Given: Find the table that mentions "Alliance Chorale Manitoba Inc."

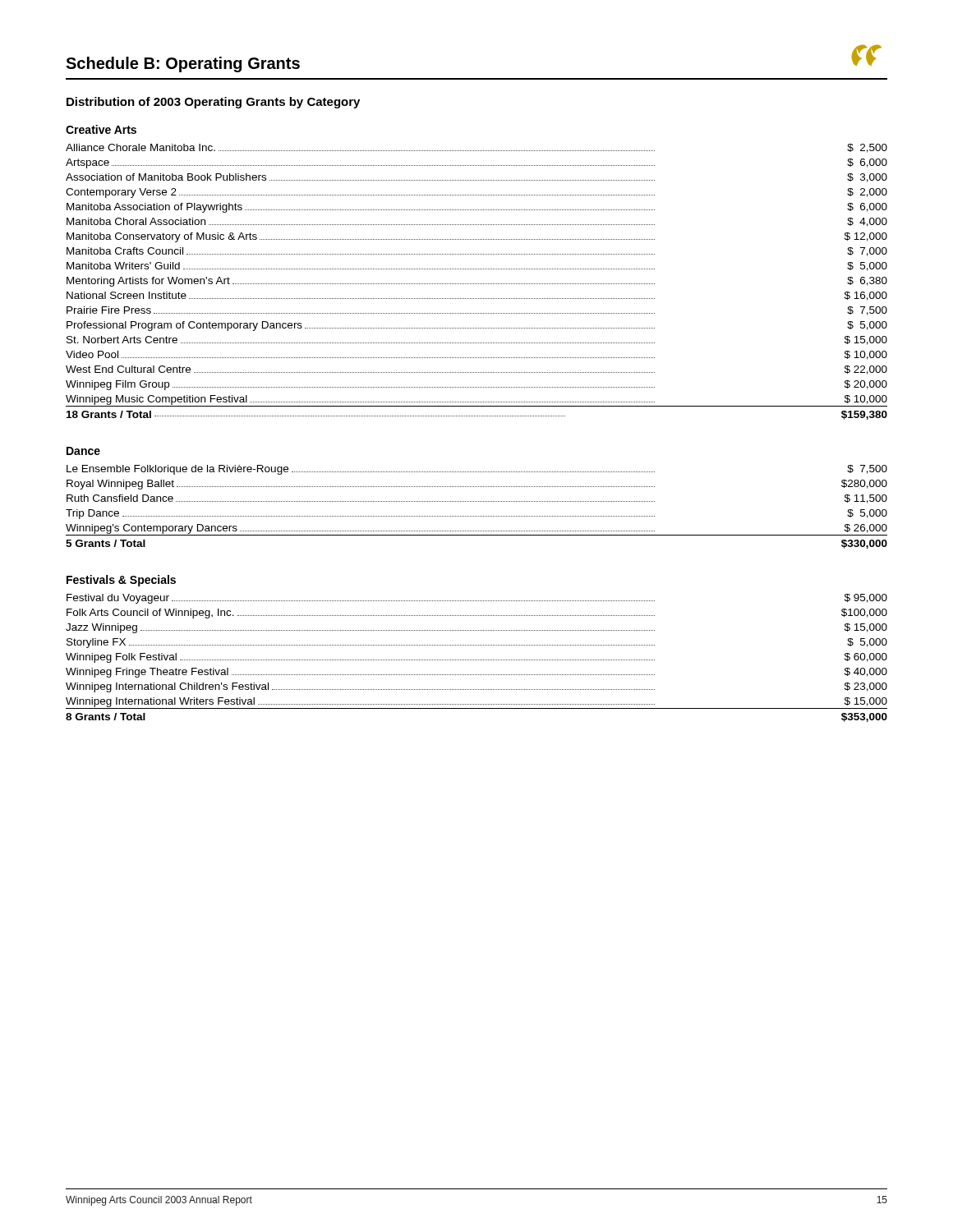Looking at the screenshot, I should [476, 280].
